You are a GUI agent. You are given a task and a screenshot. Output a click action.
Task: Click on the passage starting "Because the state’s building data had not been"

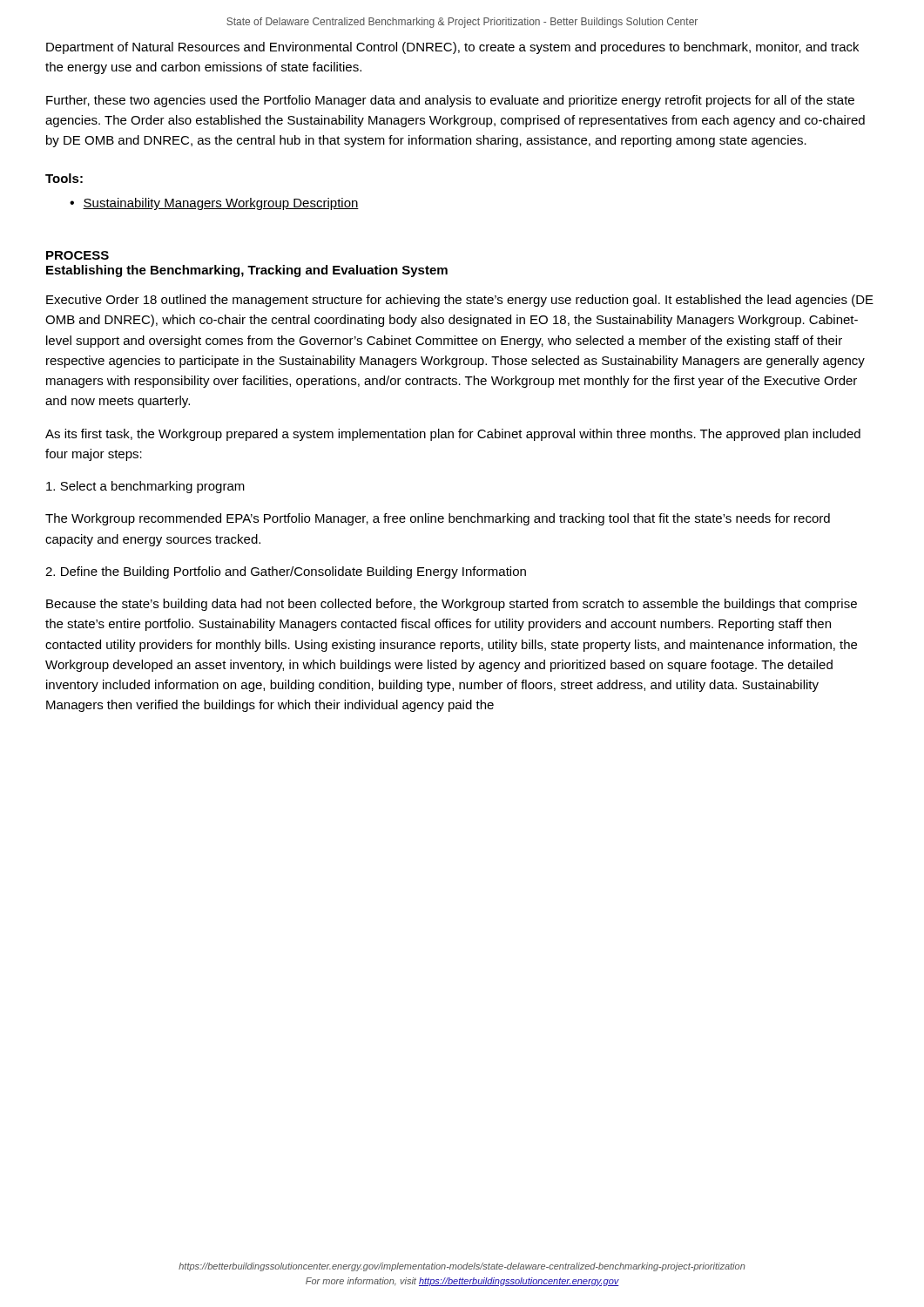point(452,654)
